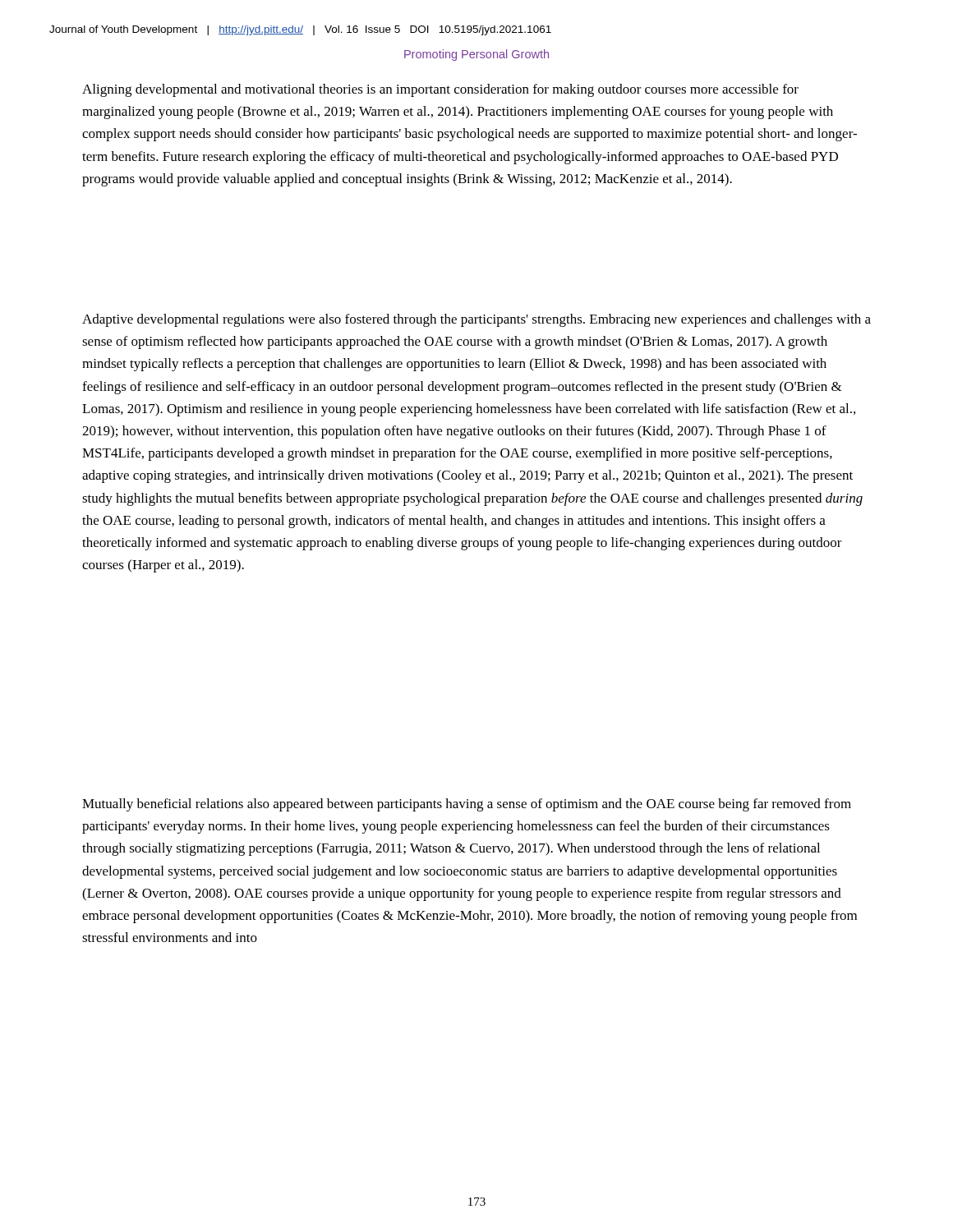
Task: Find the block on this page that starts "Aligning developmental and motivational theories is"
Action: pyautogui.click(x=470, y=134)
